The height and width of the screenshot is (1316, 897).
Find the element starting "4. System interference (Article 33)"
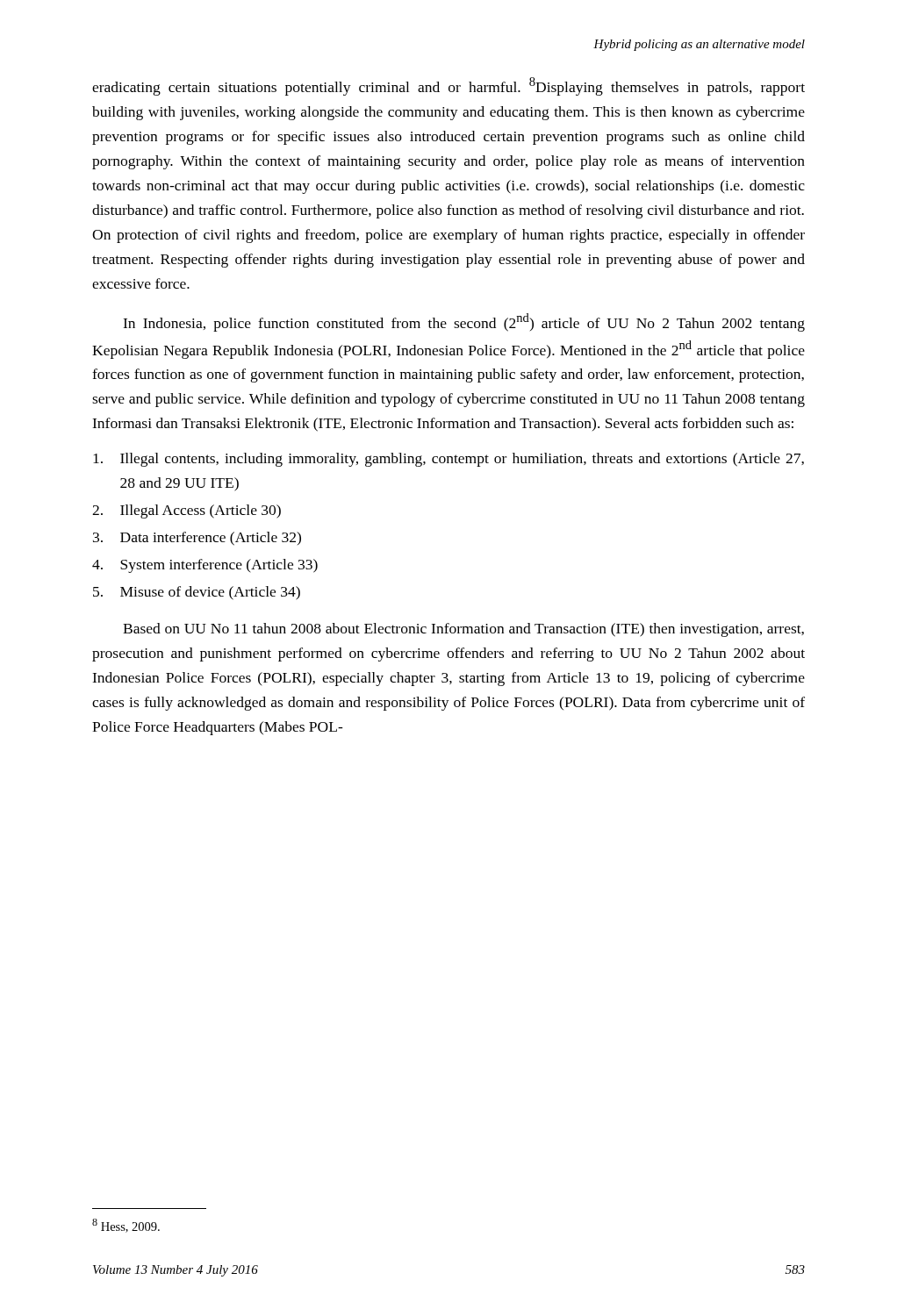[x=205, y=566]
